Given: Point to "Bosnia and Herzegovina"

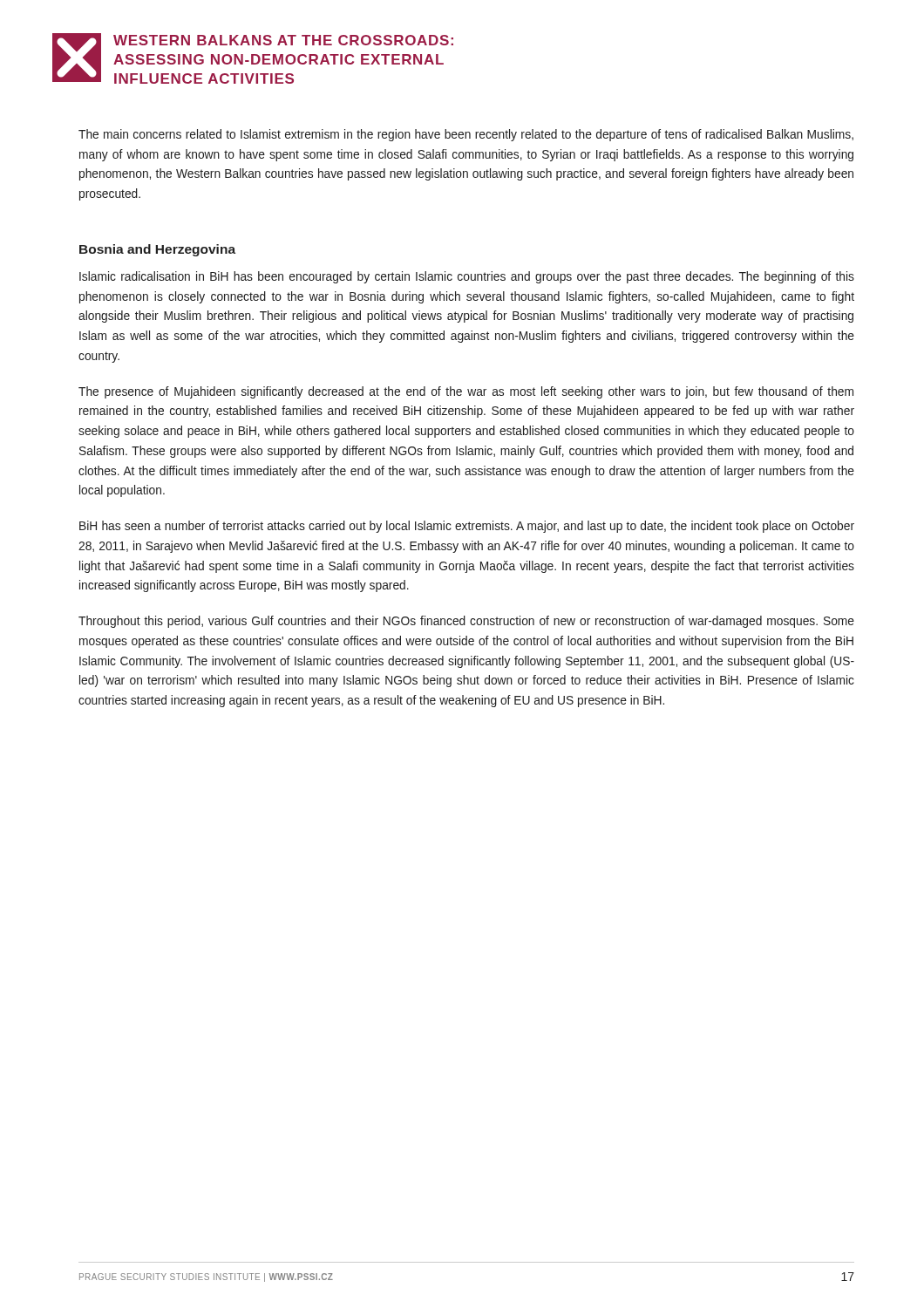Looking at the screenshot, I should tap(157, 249).
